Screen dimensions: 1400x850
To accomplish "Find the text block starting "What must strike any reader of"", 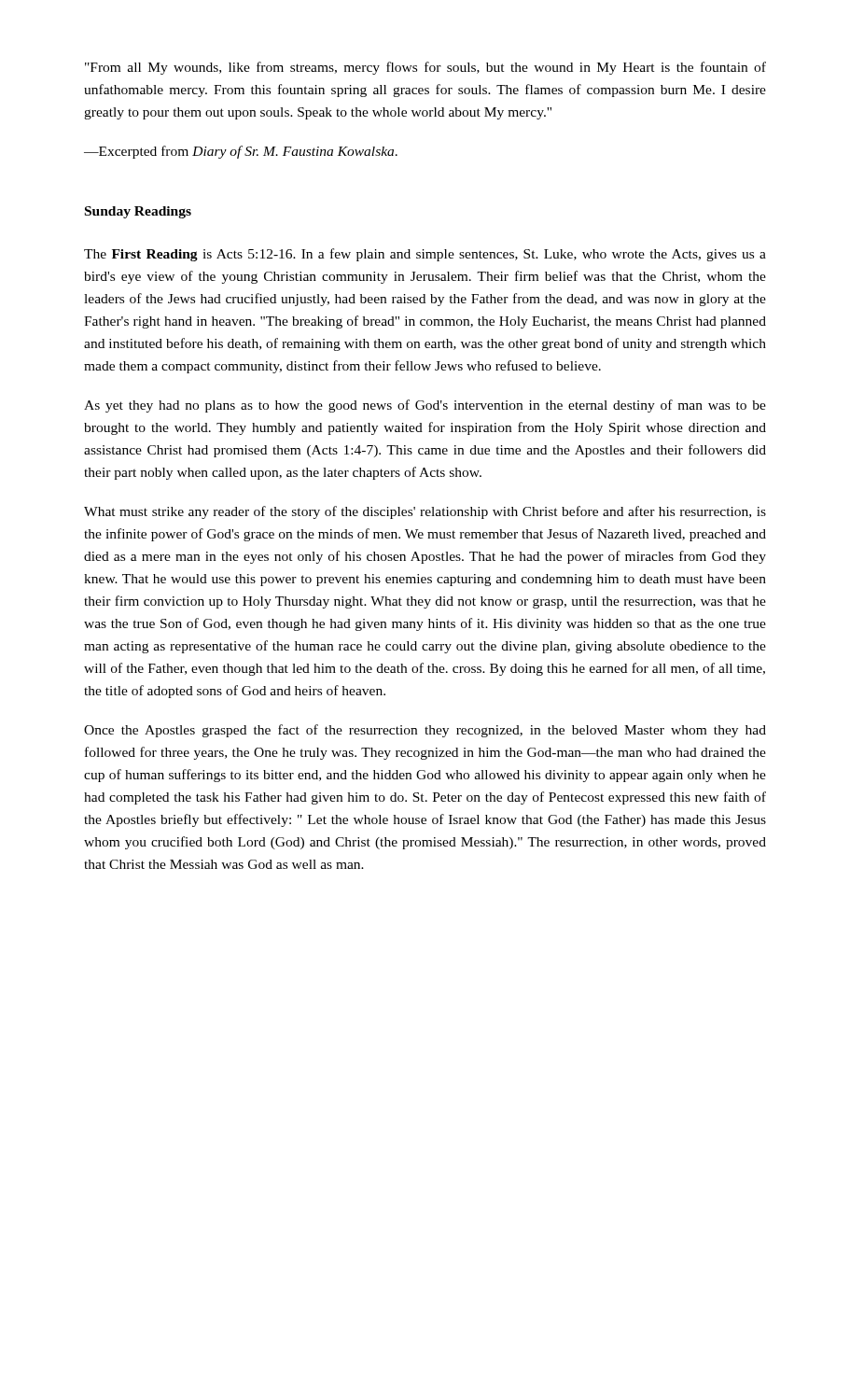I will pos(425,601).
